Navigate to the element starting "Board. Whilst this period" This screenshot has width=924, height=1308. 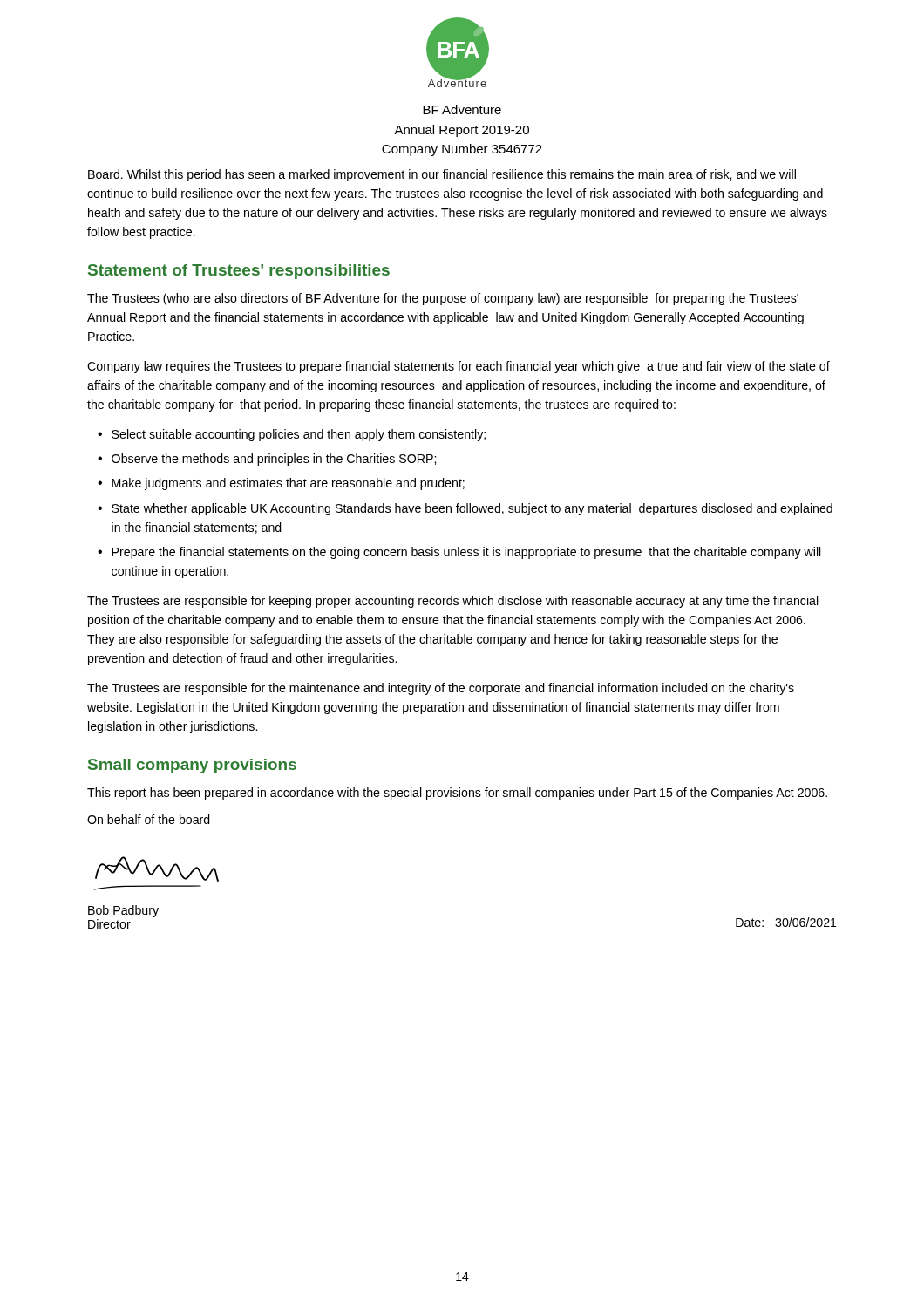tap(457, 203)
